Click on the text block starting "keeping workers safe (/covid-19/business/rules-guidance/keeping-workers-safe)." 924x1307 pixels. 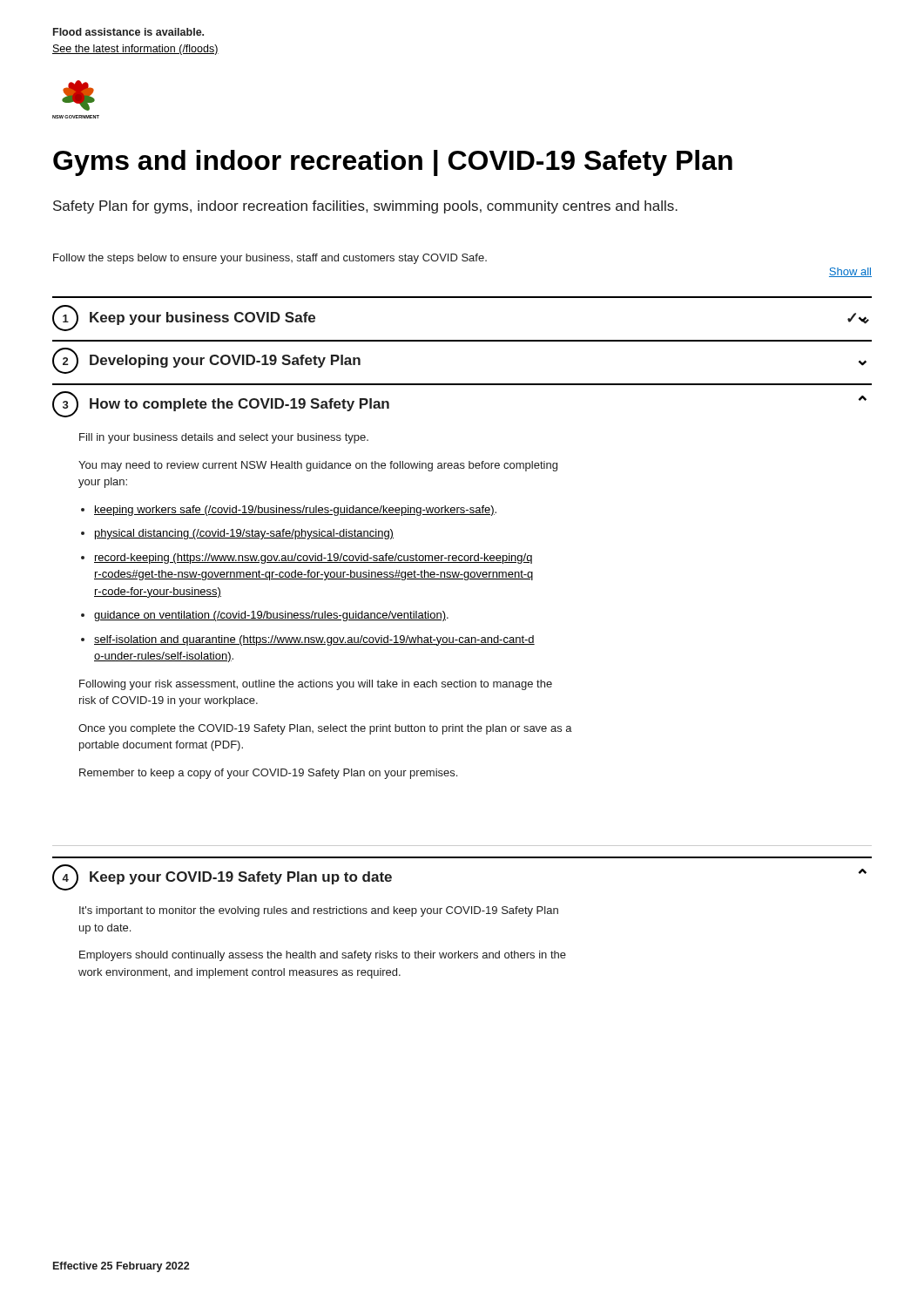296,509
